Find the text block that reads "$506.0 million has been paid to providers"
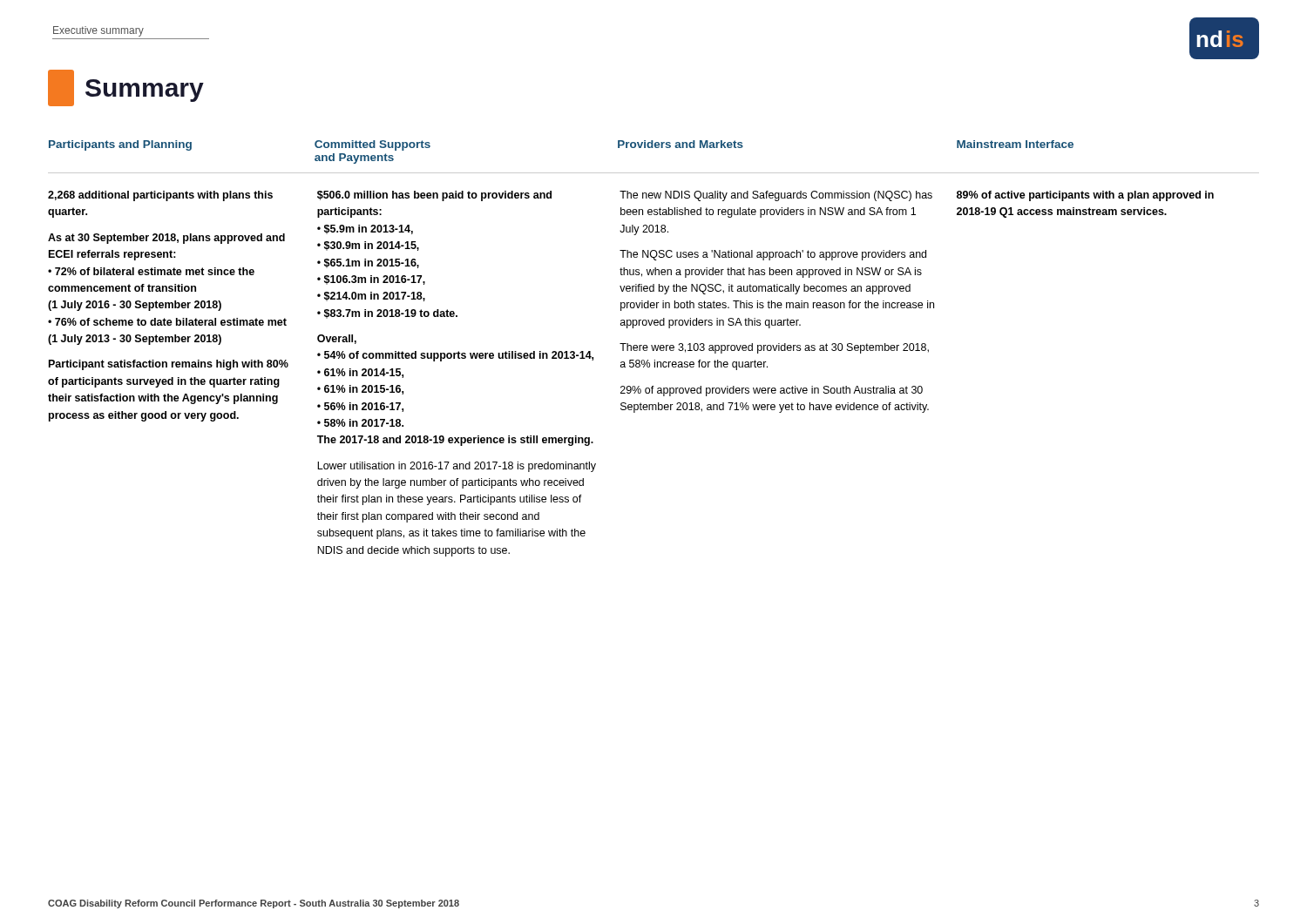 click(x=434, y=196)
